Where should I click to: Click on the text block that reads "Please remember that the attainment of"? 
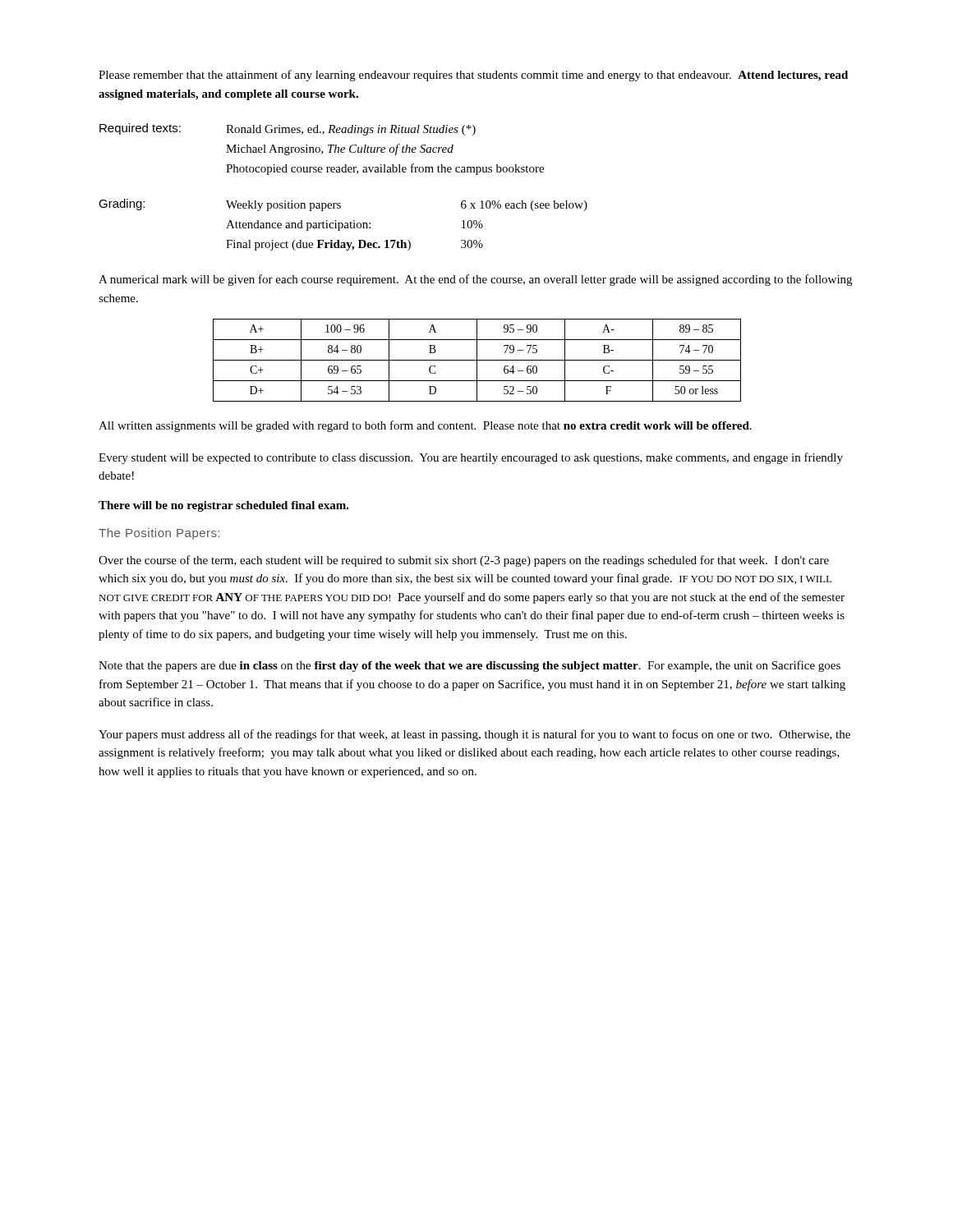click(473, 84)
